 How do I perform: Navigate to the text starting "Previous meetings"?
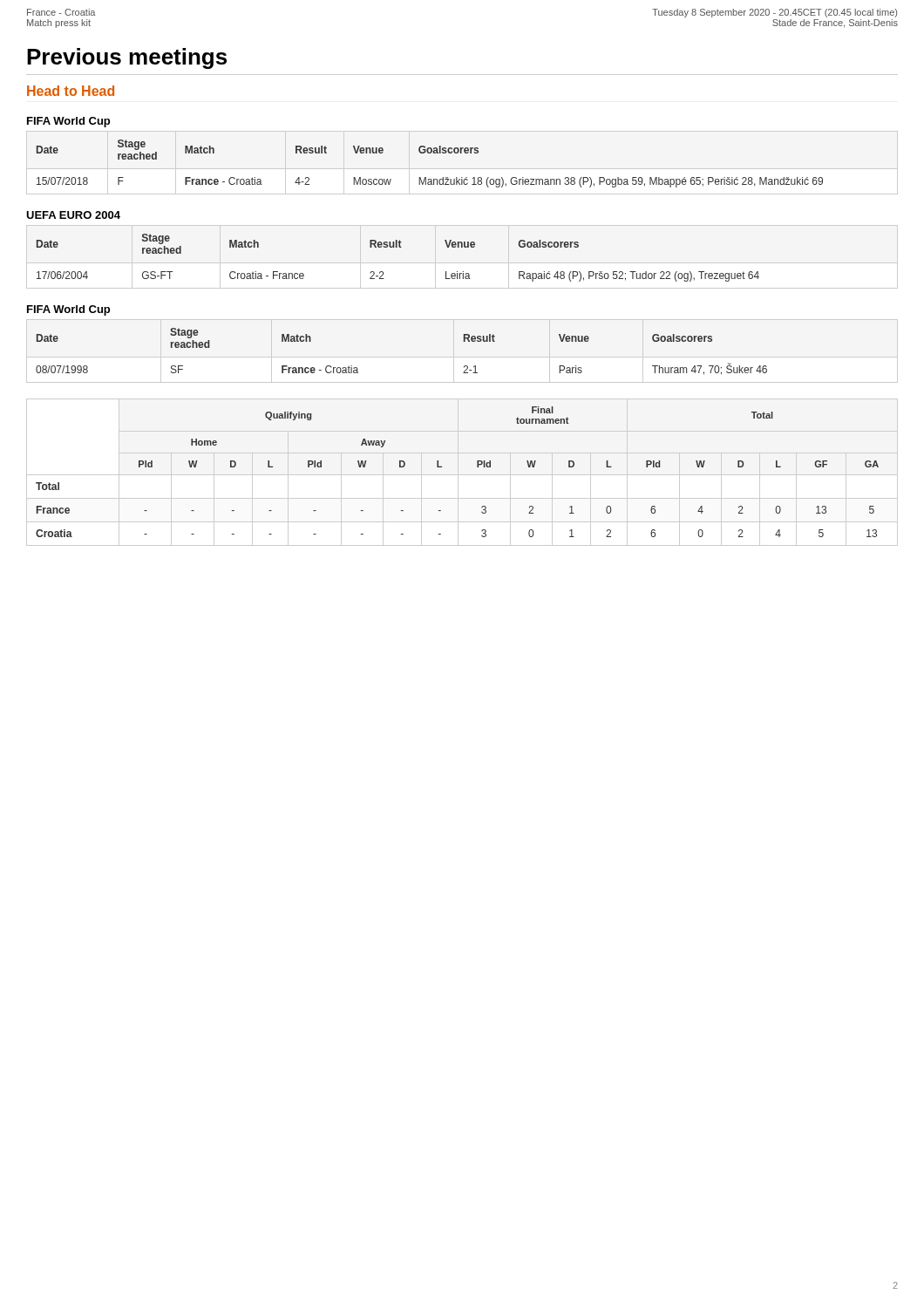127,57
